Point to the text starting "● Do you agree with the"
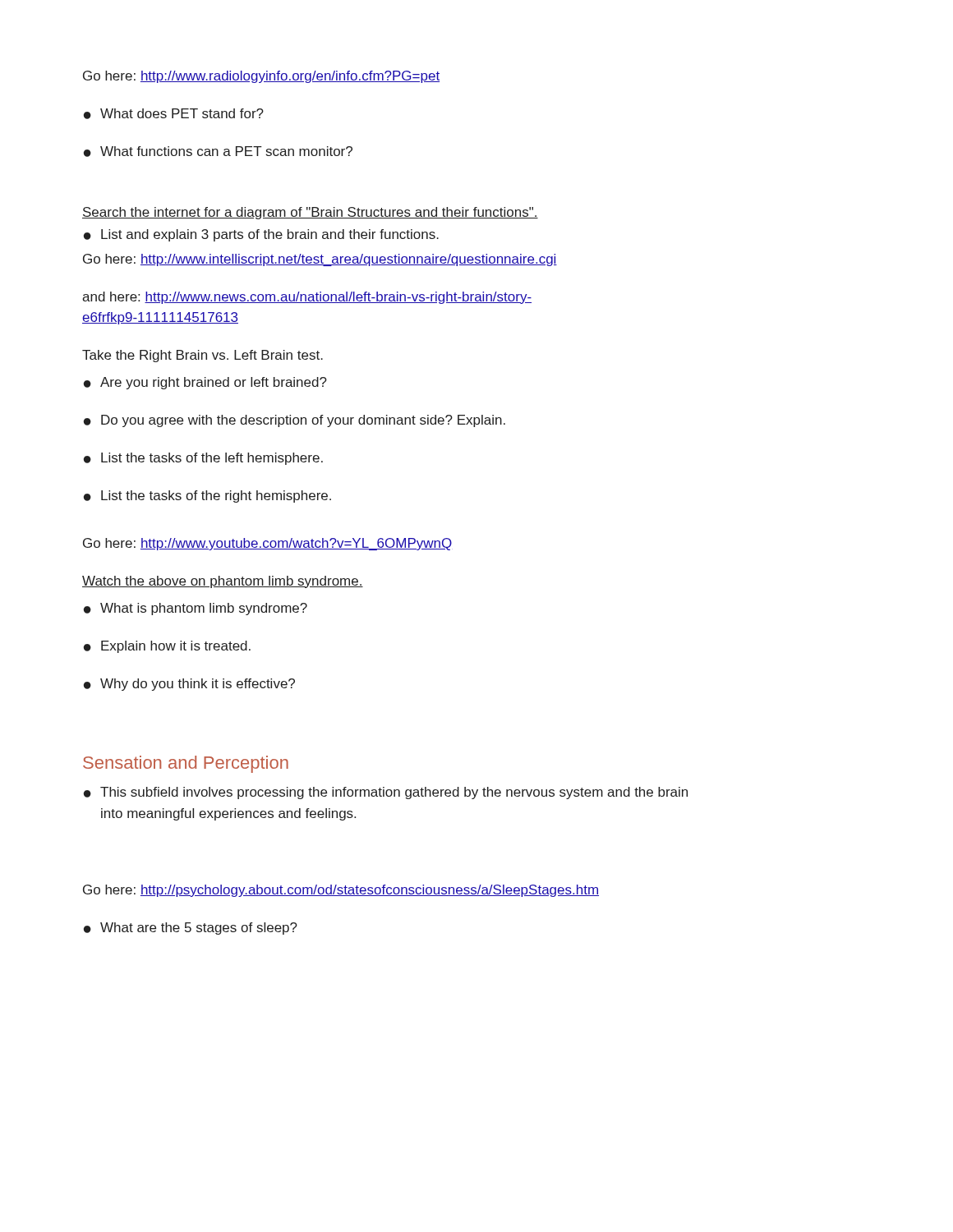953x1232 pixels. click(294, 421)
